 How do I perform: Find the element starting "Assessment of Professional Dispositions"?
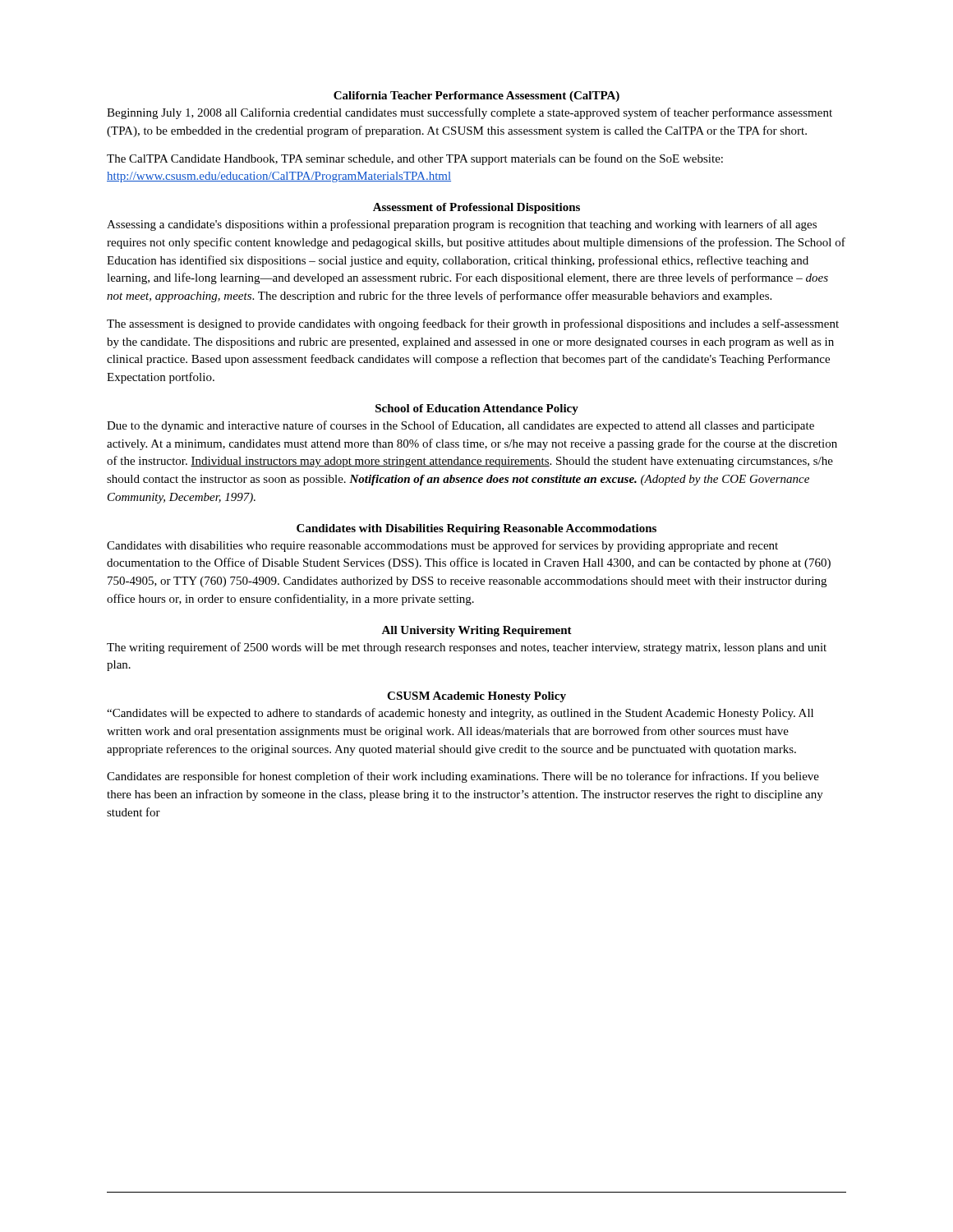476,207
